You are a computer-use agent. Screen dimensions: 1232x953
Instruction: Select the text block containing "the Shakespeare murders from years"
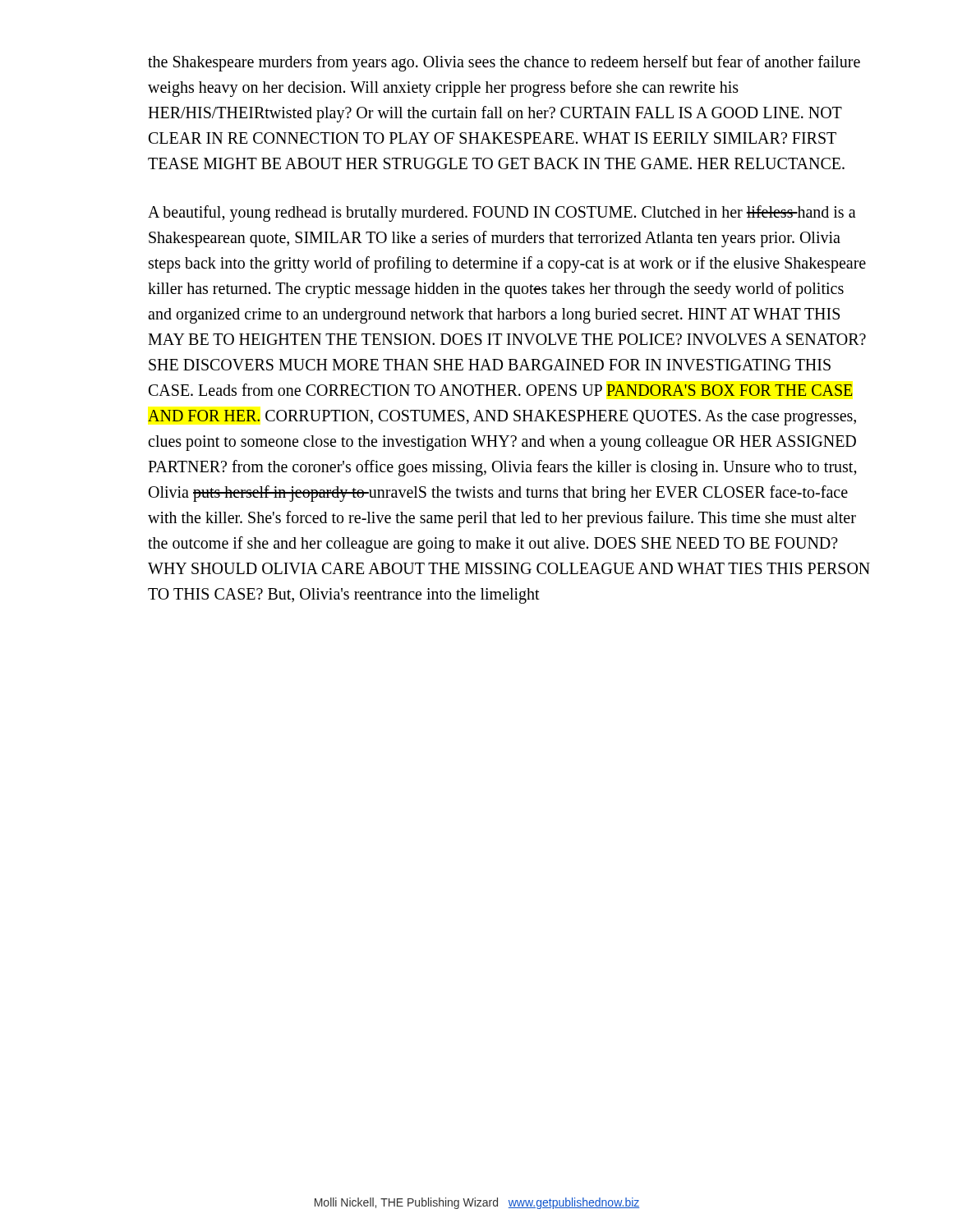504,113
